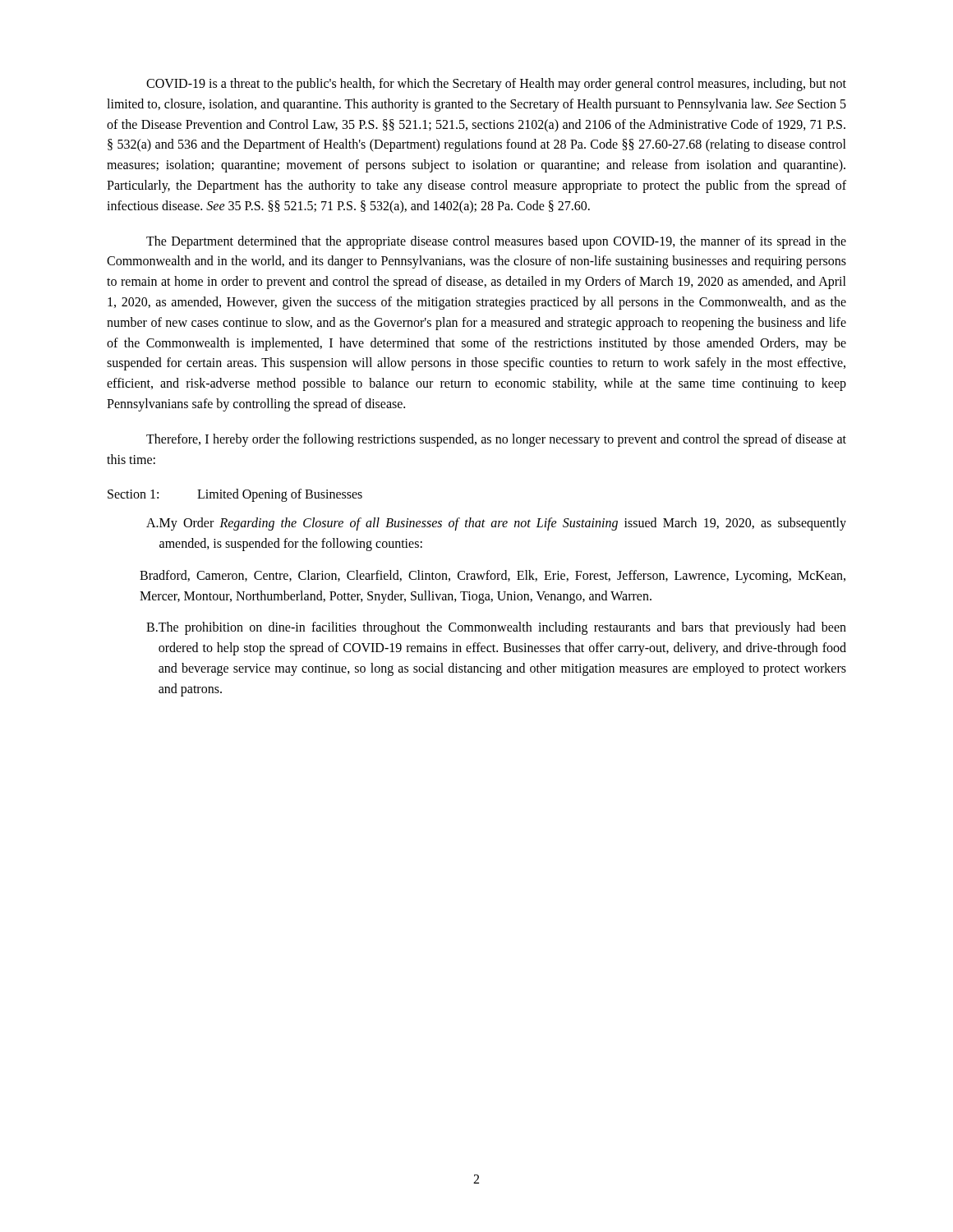Find the text block containing "COVID-19 is a threat to the public's health,"
The width and height of the screenshot is (953, 1232).
point(476,144)
